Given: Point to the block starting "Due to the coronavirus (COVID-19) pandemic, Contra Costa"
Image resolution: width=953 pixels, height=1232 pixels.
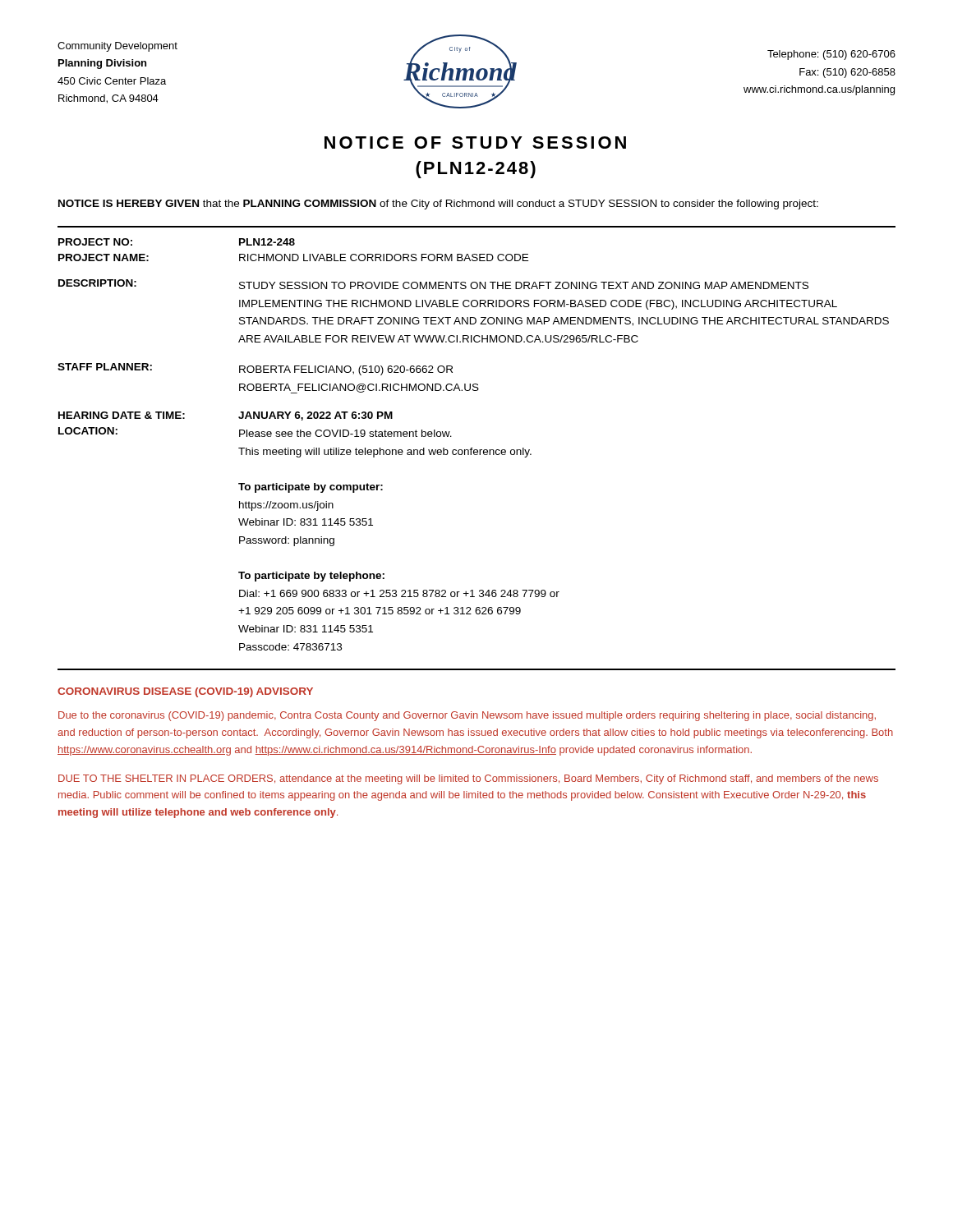Looking at the screenshot, I should pyautogui.click(x=475, y=732).
